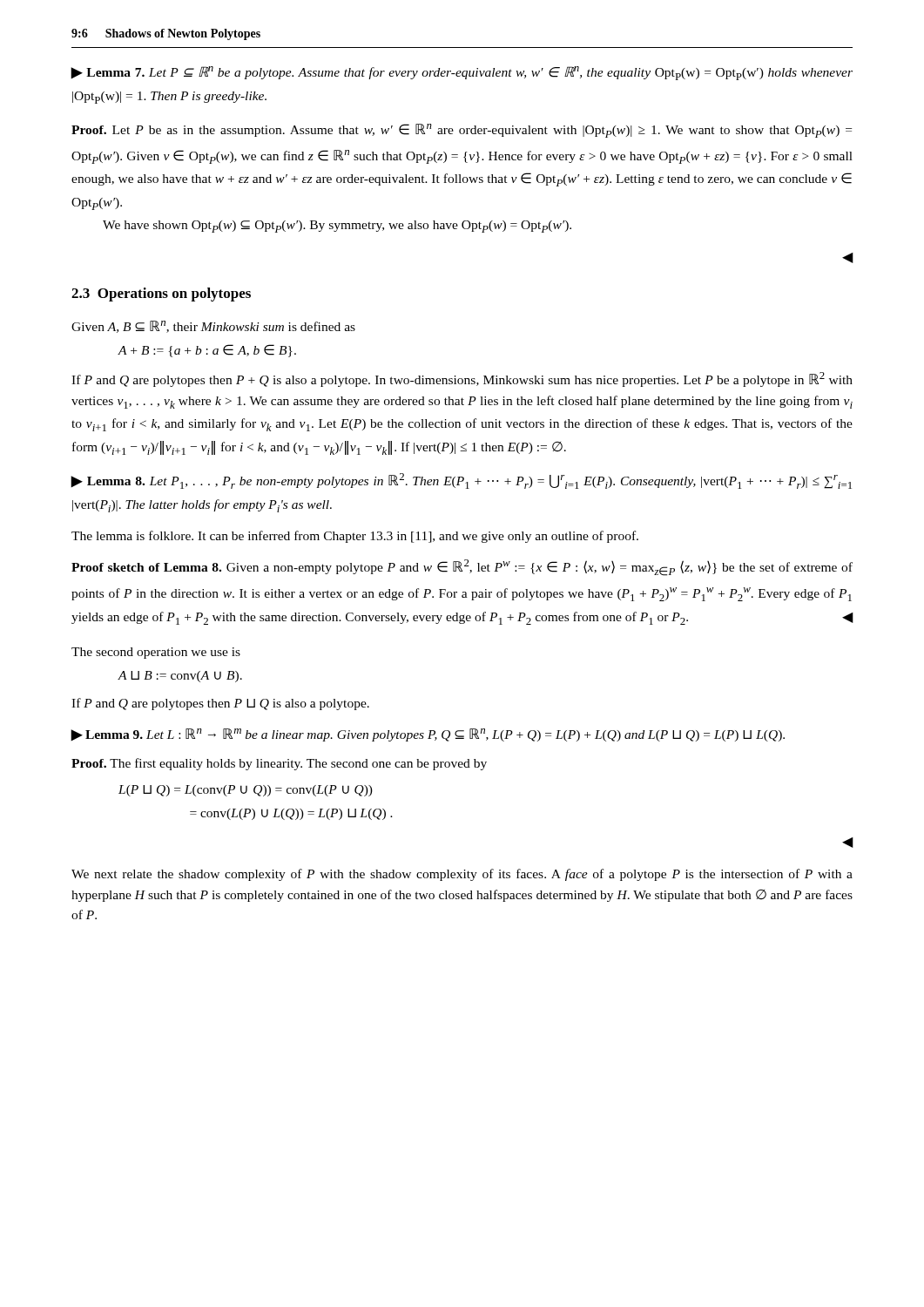924x1307 pixels.
Task: Locate the text starting "▶ Lemma 9. Let L :"
Action: [x=429, y=732]
